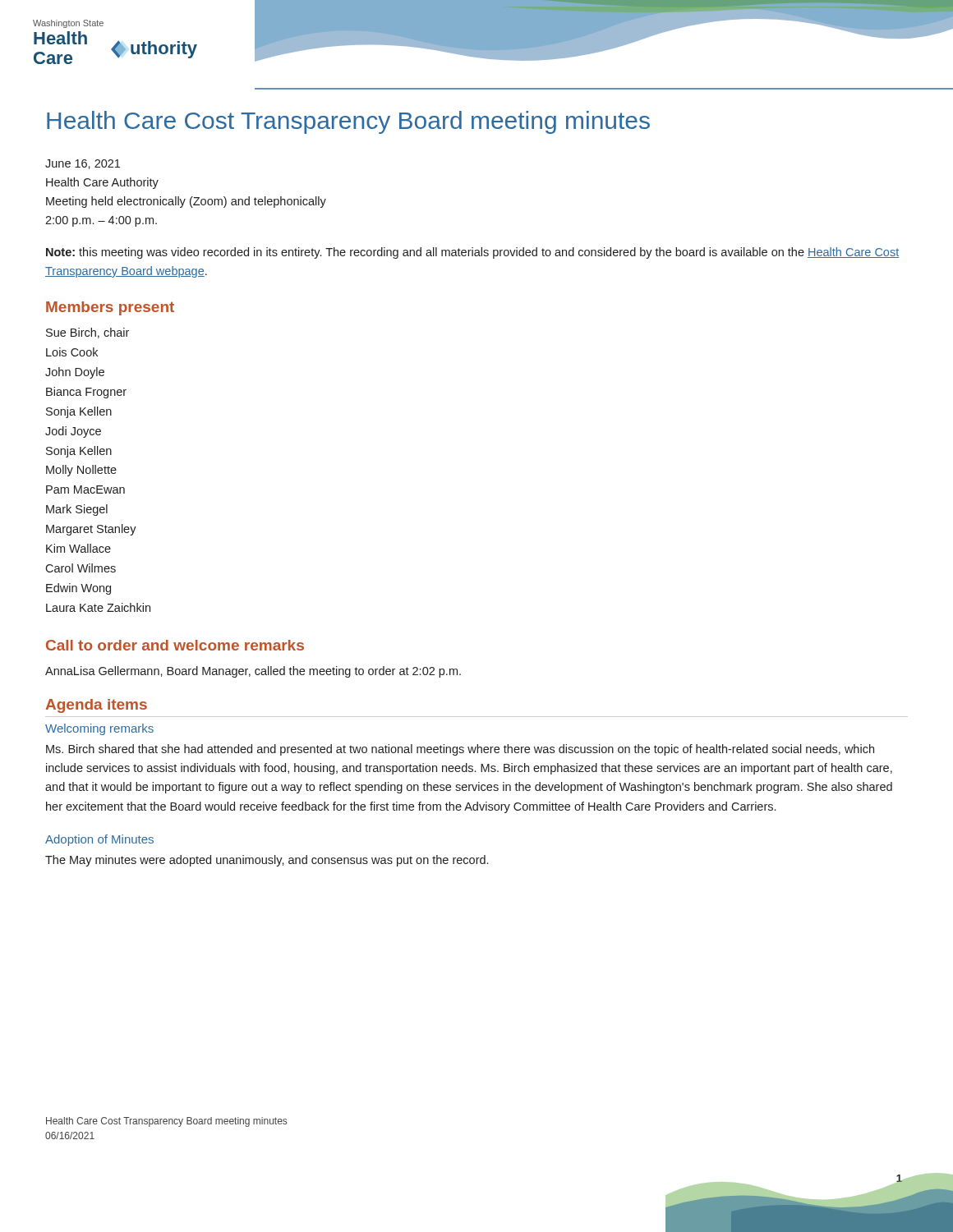Select the block starting "June 16, 2021 Health Care Authority Meeting held"
The height and width of the screenshot is (1232, 953).
[x=186, y=192]
